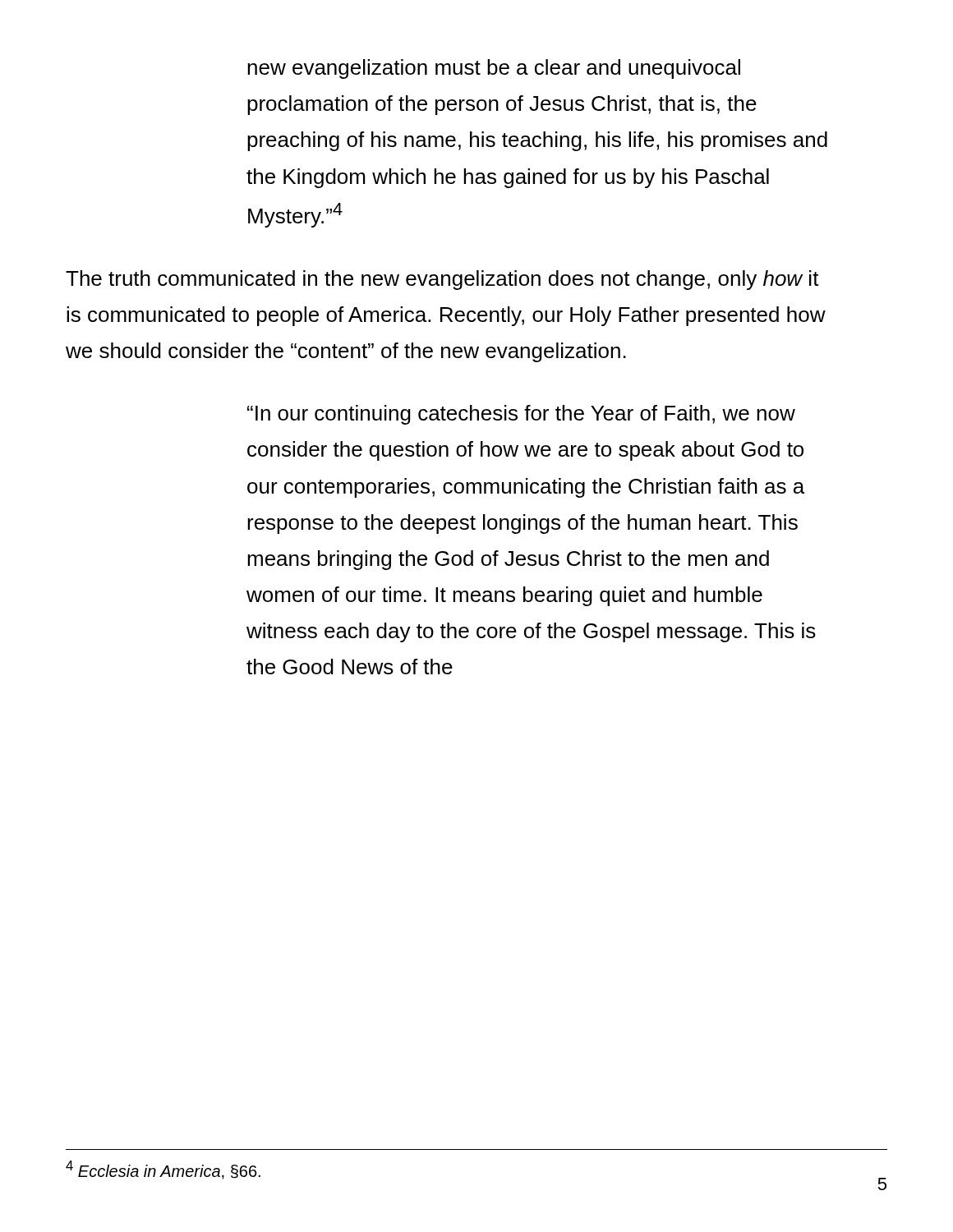Find the block on this page that starts "The truth communicated in"
This screenshot has width=953, height=1232.
452,314
